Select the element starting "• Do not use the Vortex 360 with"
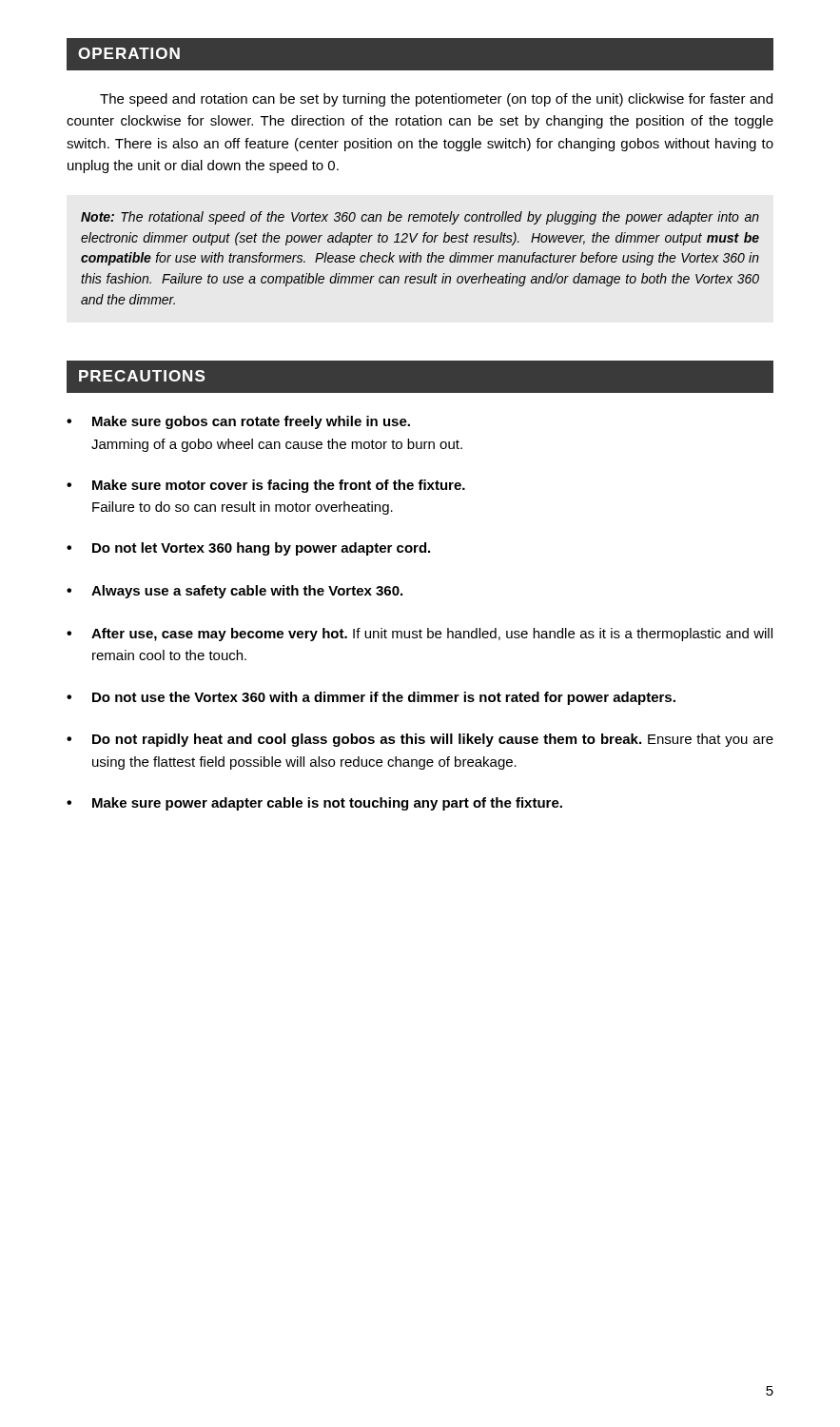 tap(420, 697)
